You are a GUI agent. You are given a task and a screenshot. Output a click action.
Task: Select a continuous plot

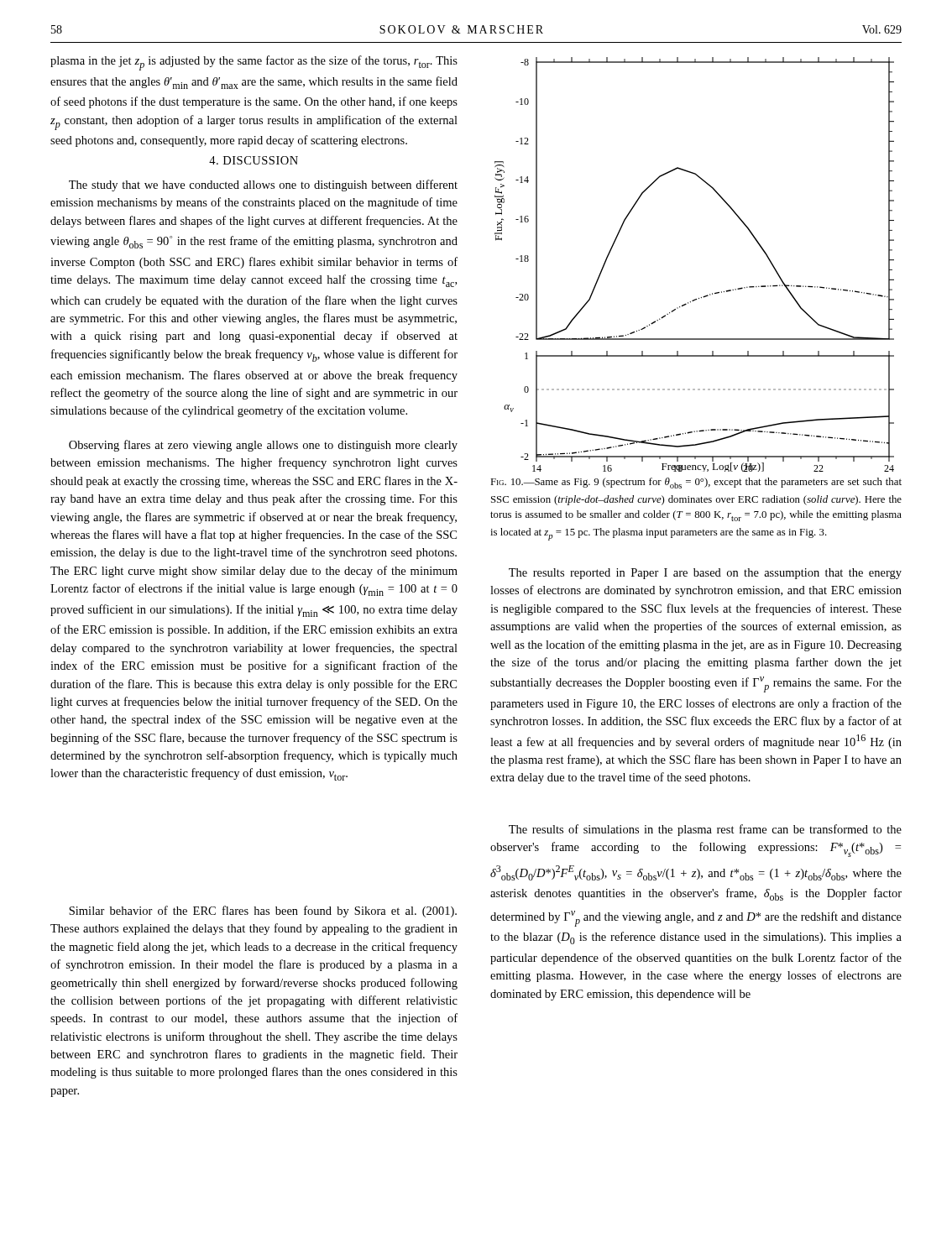click(696, 262)
